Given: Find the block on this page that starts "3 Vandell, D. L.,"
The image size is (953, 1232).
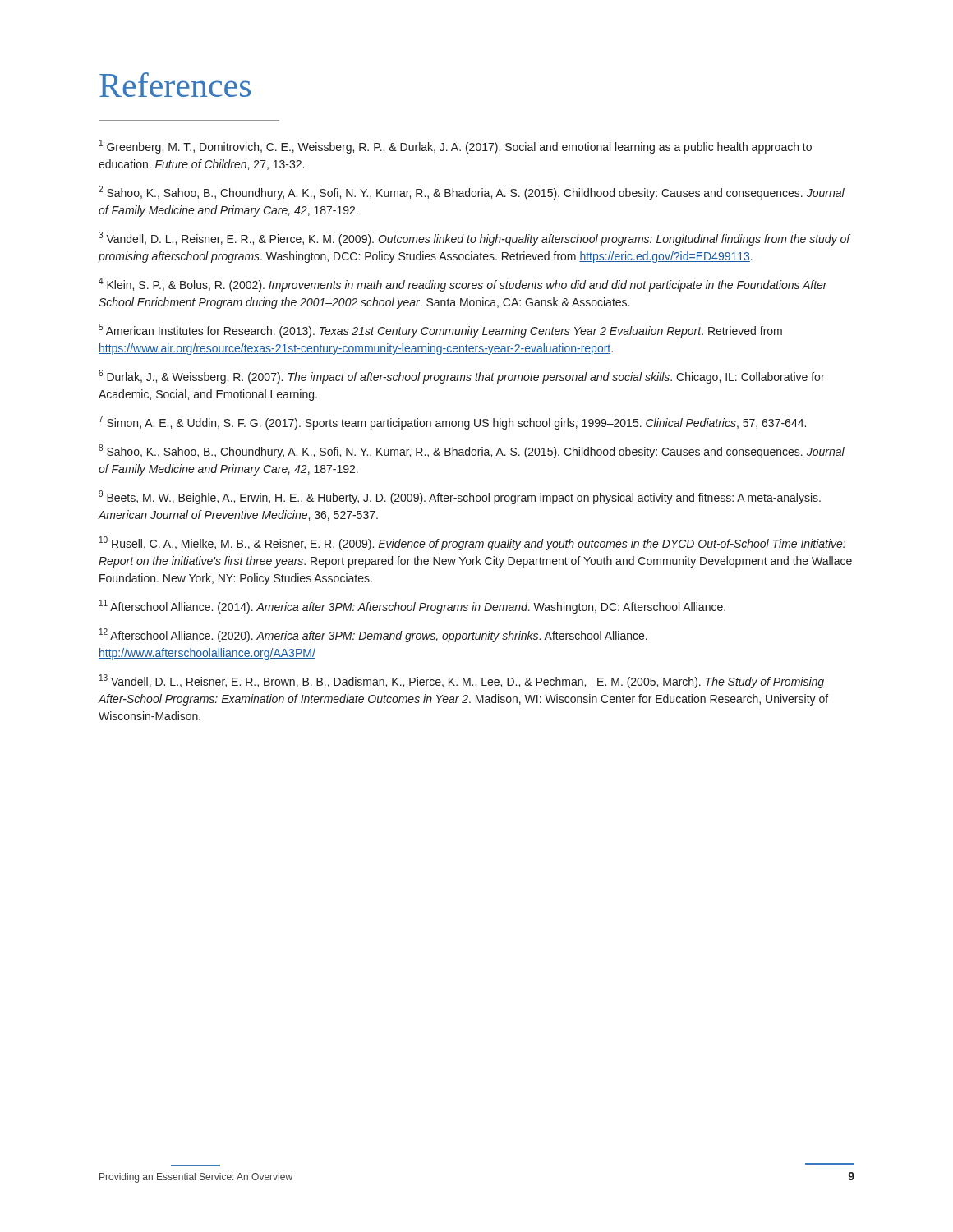Looking at the screenshot, I should coord(474,247).
